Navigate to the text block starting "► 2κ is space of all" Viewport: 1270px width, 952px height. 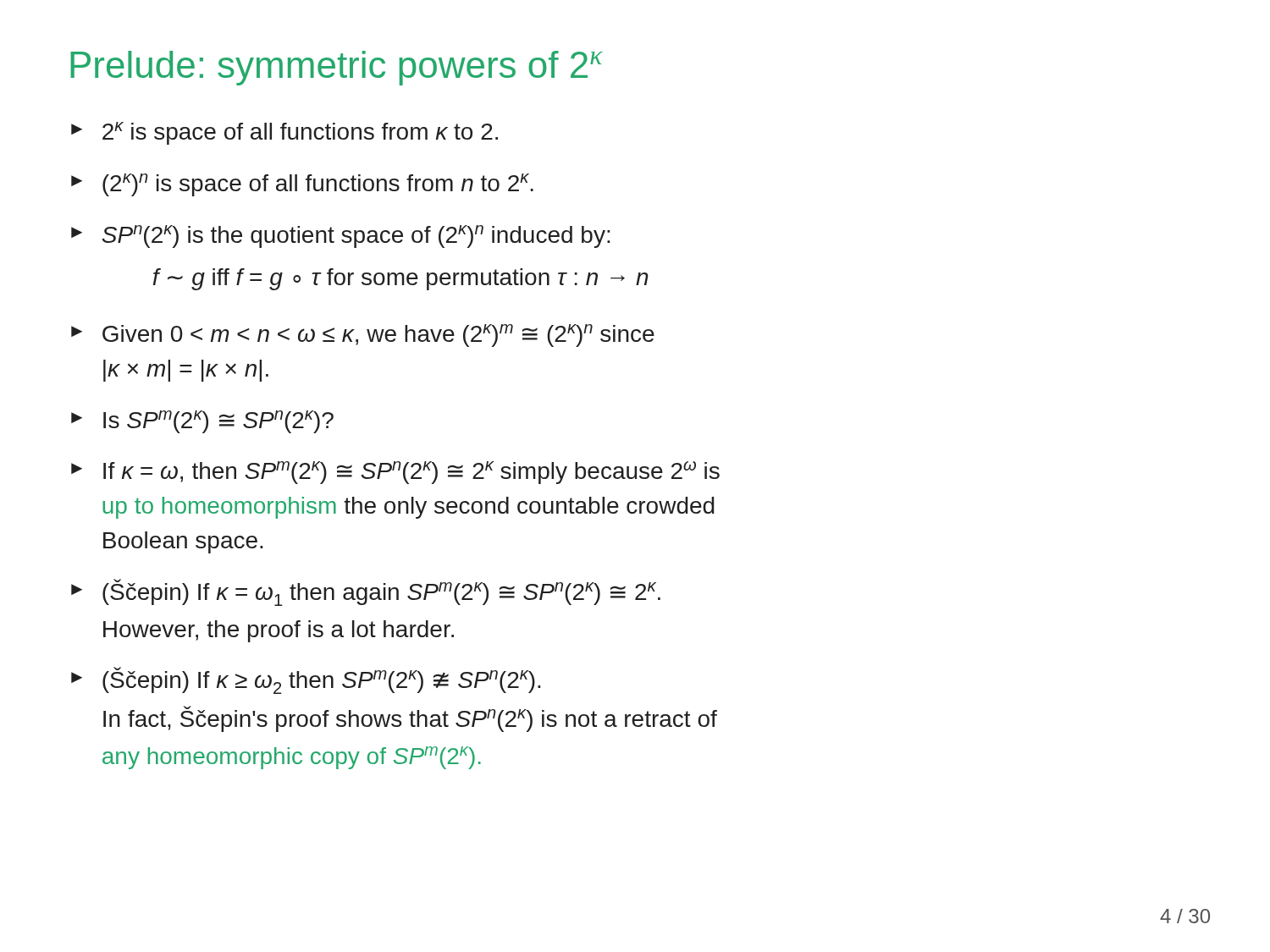pyautogui.click(x=284, y=133)
